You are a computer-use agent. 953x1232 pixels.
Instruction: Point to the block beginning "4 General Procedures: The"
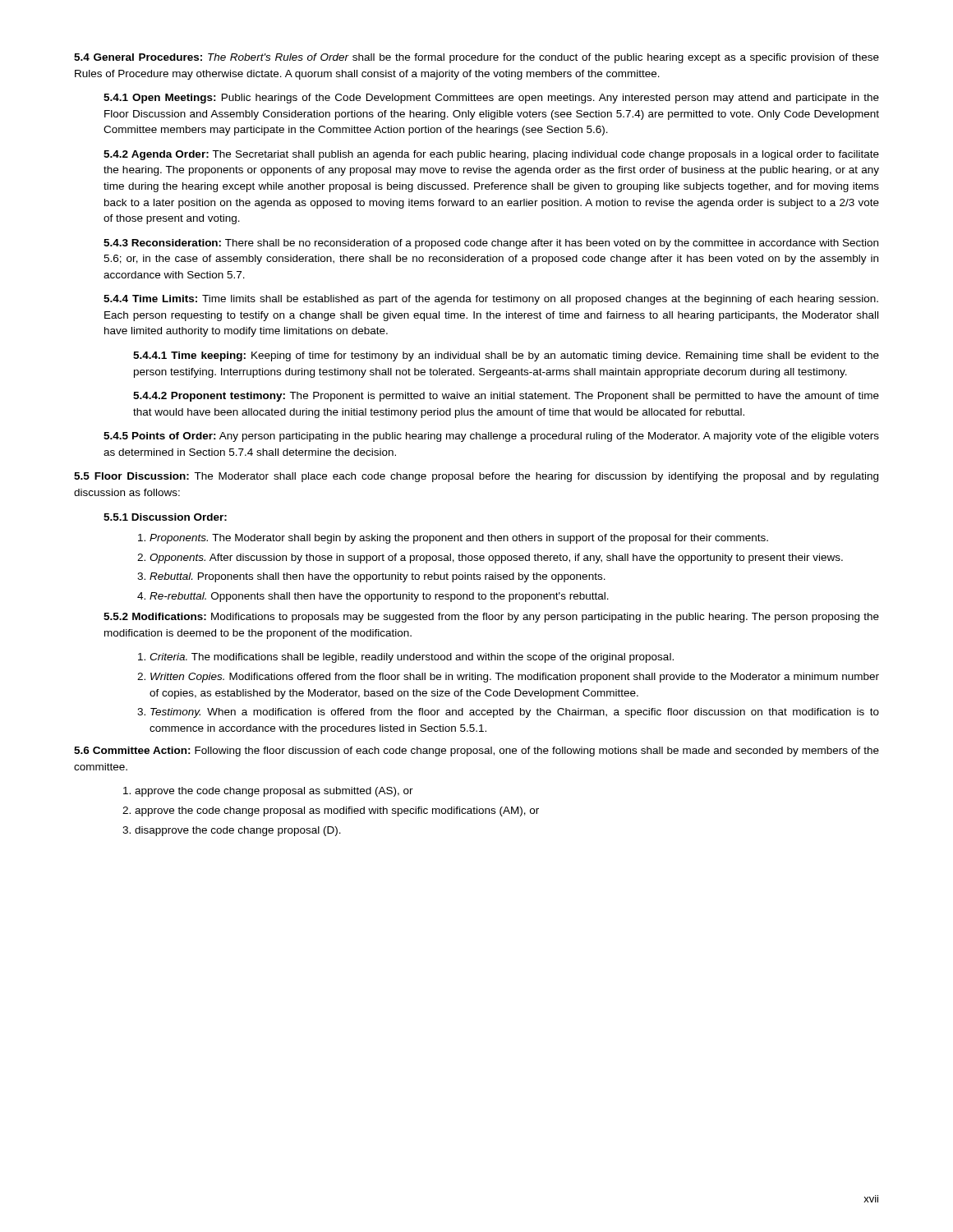(476, 65)
